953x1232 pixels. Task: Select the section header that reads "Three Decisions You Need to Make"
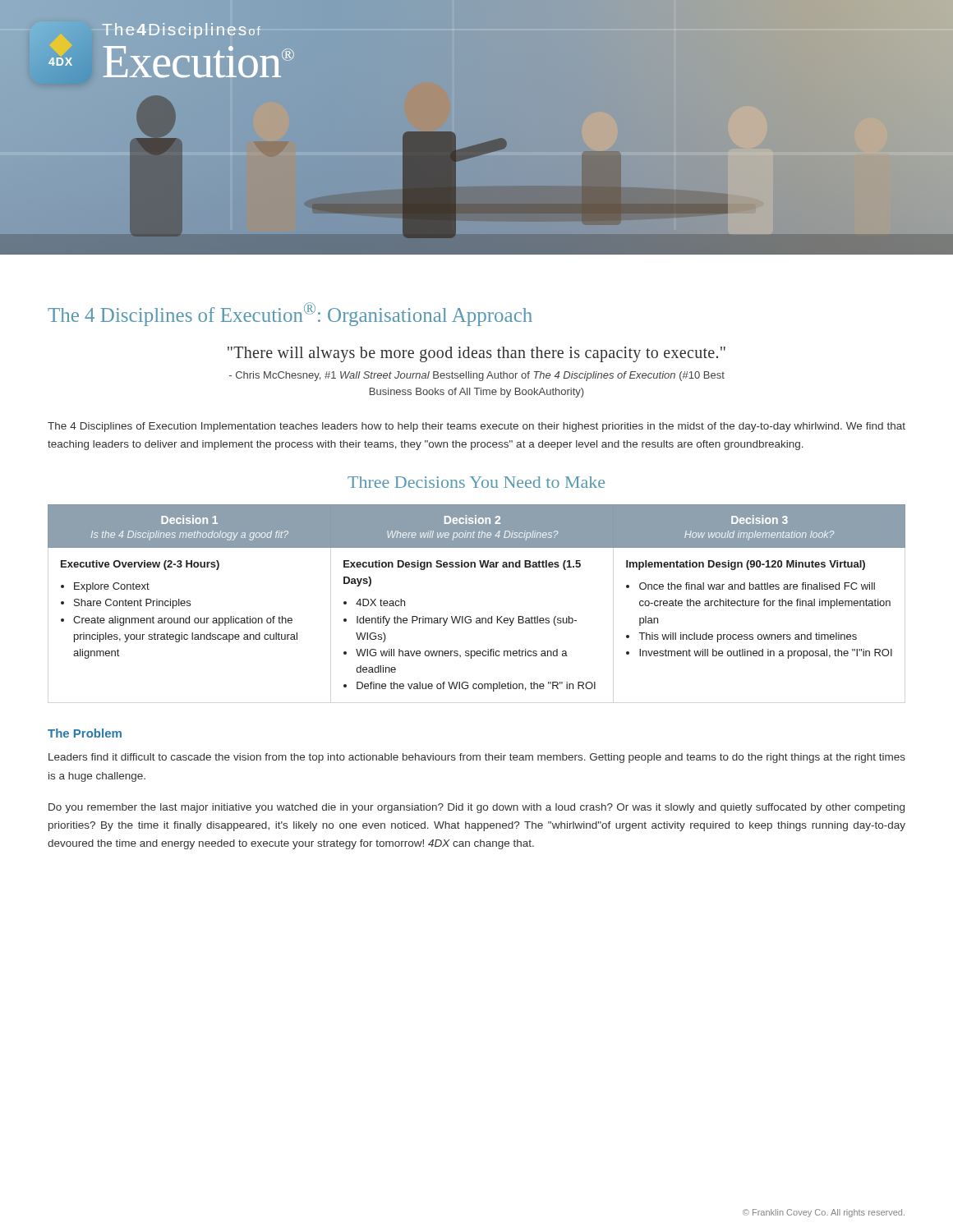pos(476,482)
